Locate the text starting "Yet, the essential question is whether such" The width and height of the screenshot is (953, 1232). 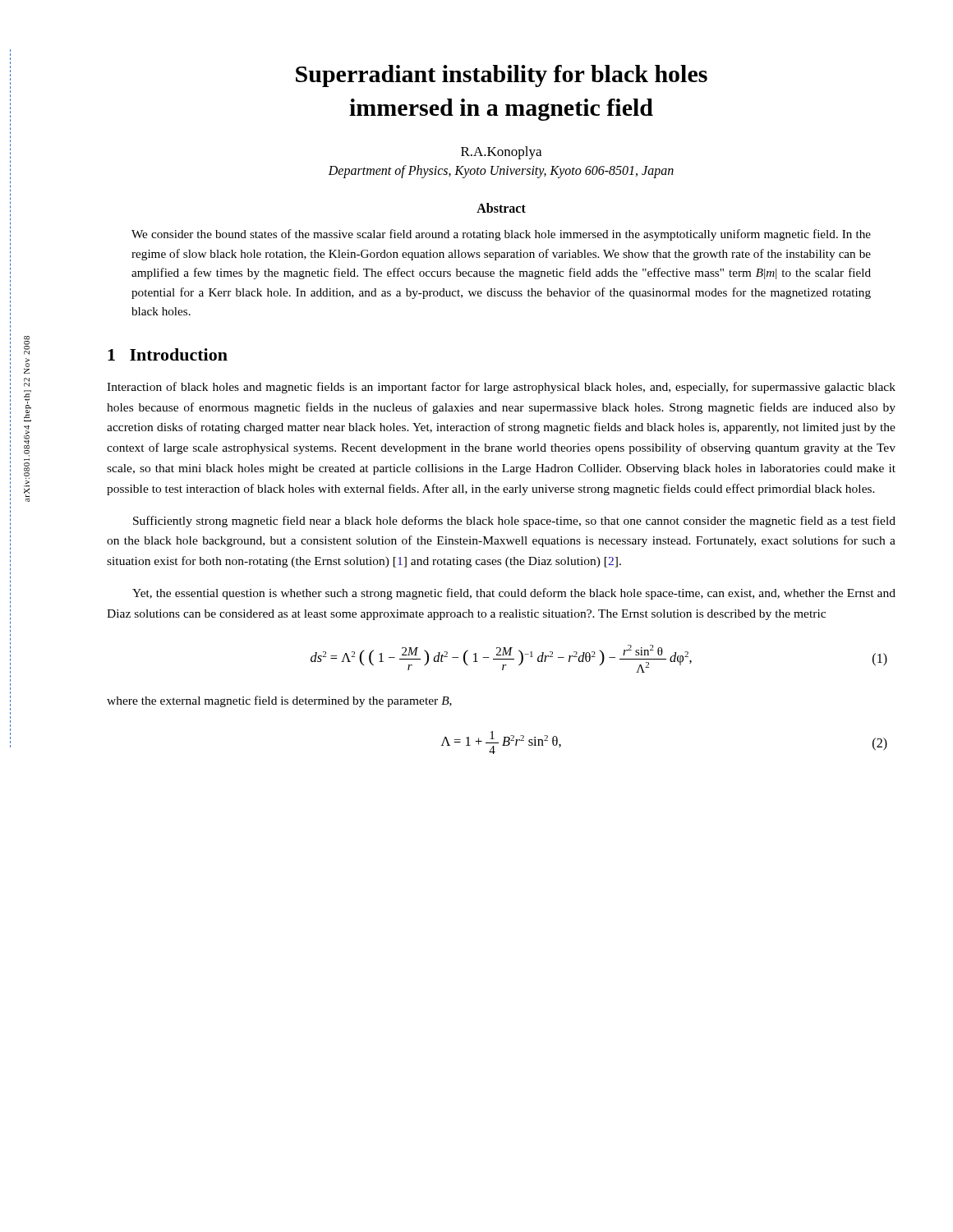(x=501, y=603)
